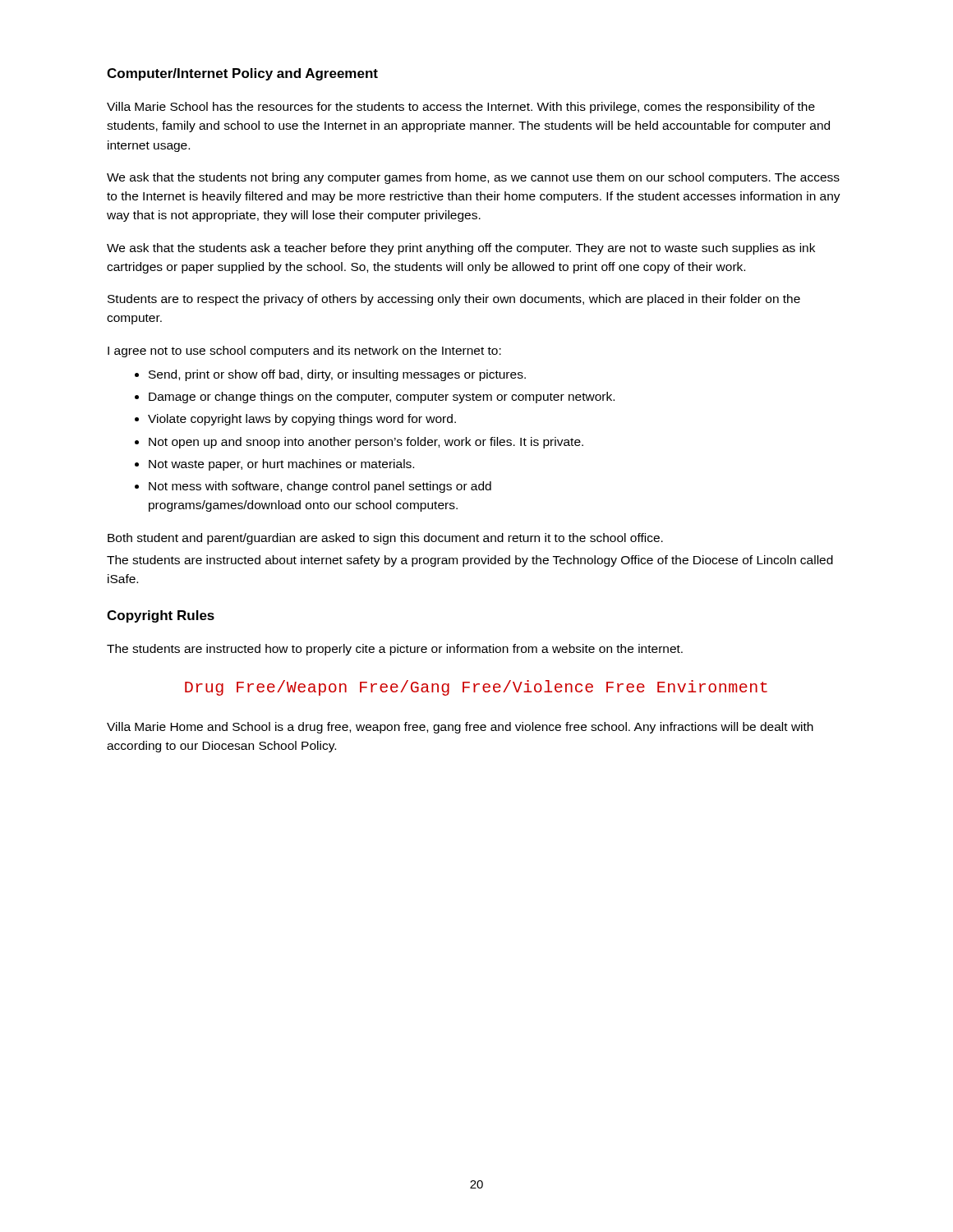The width and height of the screenshot is (953, 1232).
Task: Select the text block that reads "Villa Marie Home and School is a drug"
Action: (x=460, y=736)
